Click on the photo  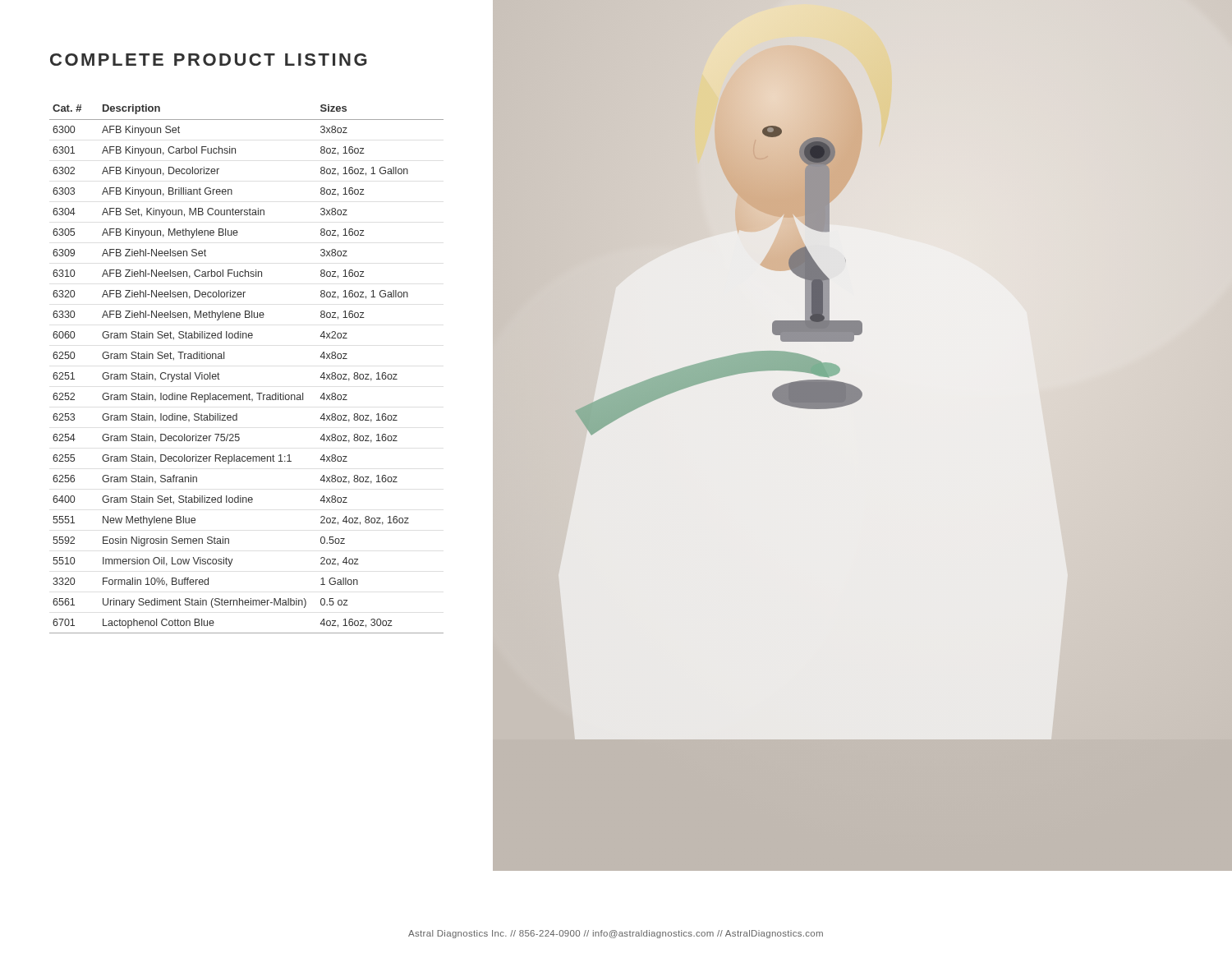862,435
